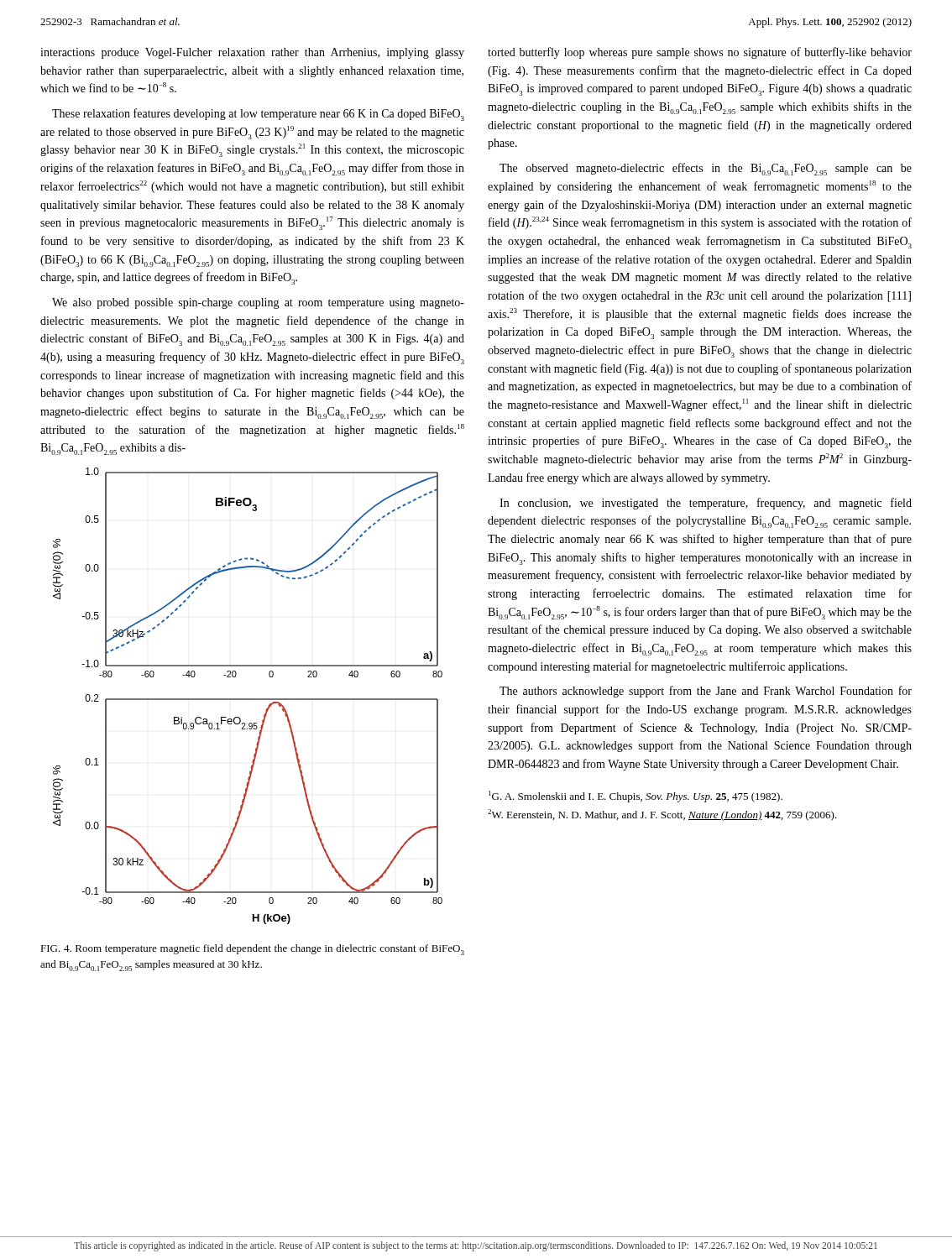Navigate to the block starting "FIG. 4. Room temperature magnetic field dependent the"
952x1259 pixels.
click(x=252, y=957)
